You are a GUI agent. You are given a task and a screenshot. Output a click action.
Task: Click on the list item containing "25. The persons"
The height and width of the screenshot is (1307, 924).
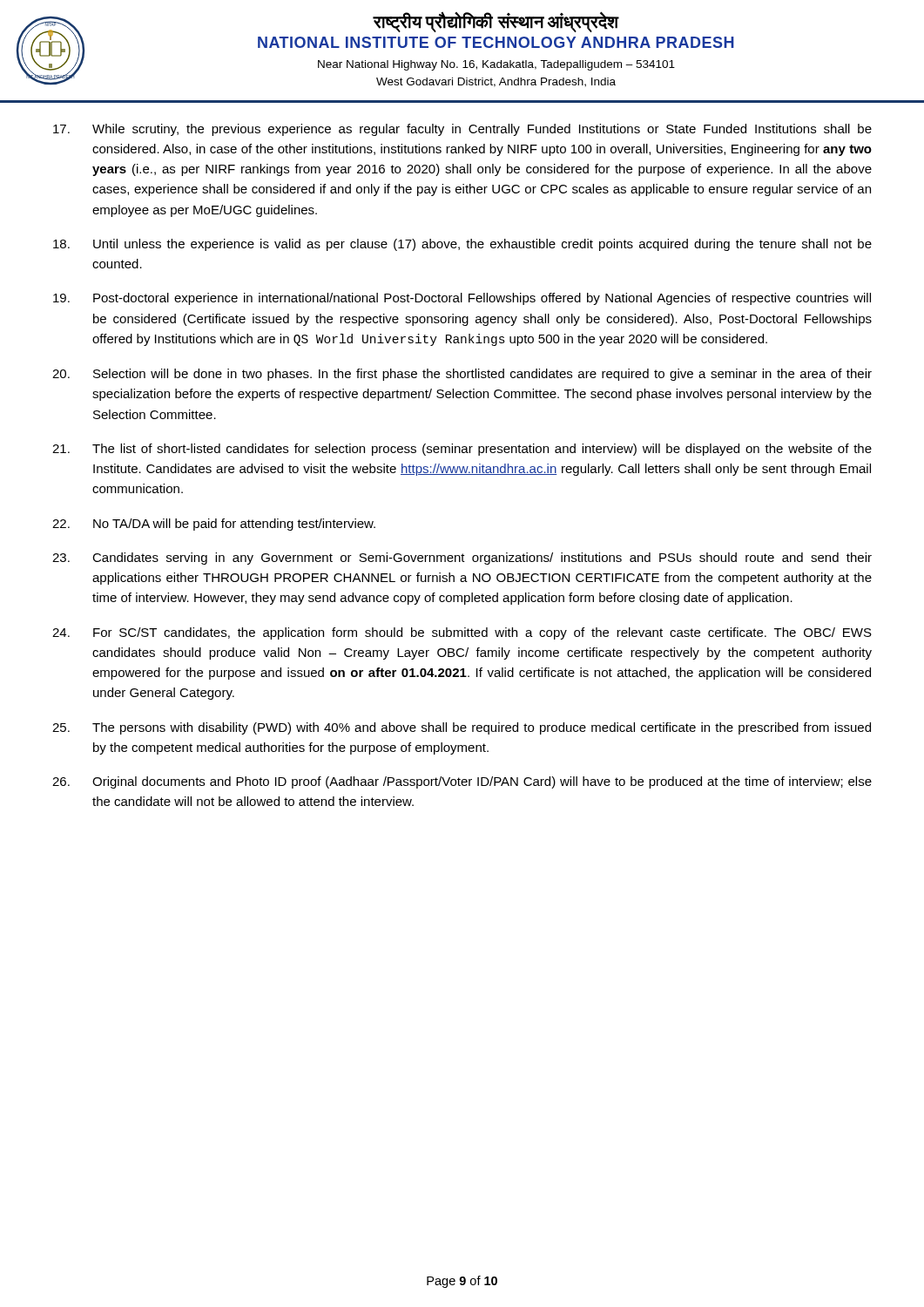point(462,737)
